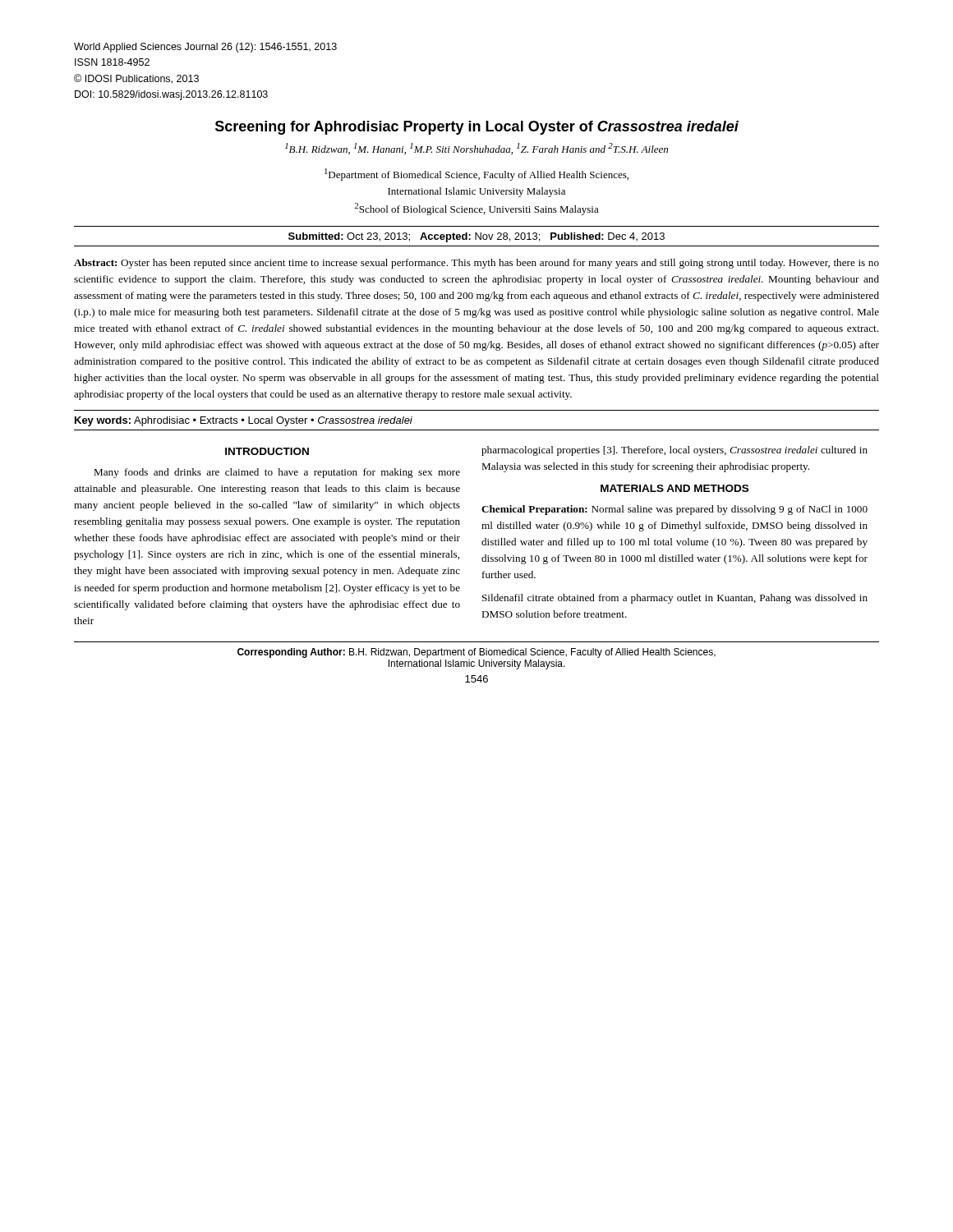The height and width of the screenshot is (1232, 953).
Task: Select the element starting "MATERIALS AND METHODS"
Action: 674,488
